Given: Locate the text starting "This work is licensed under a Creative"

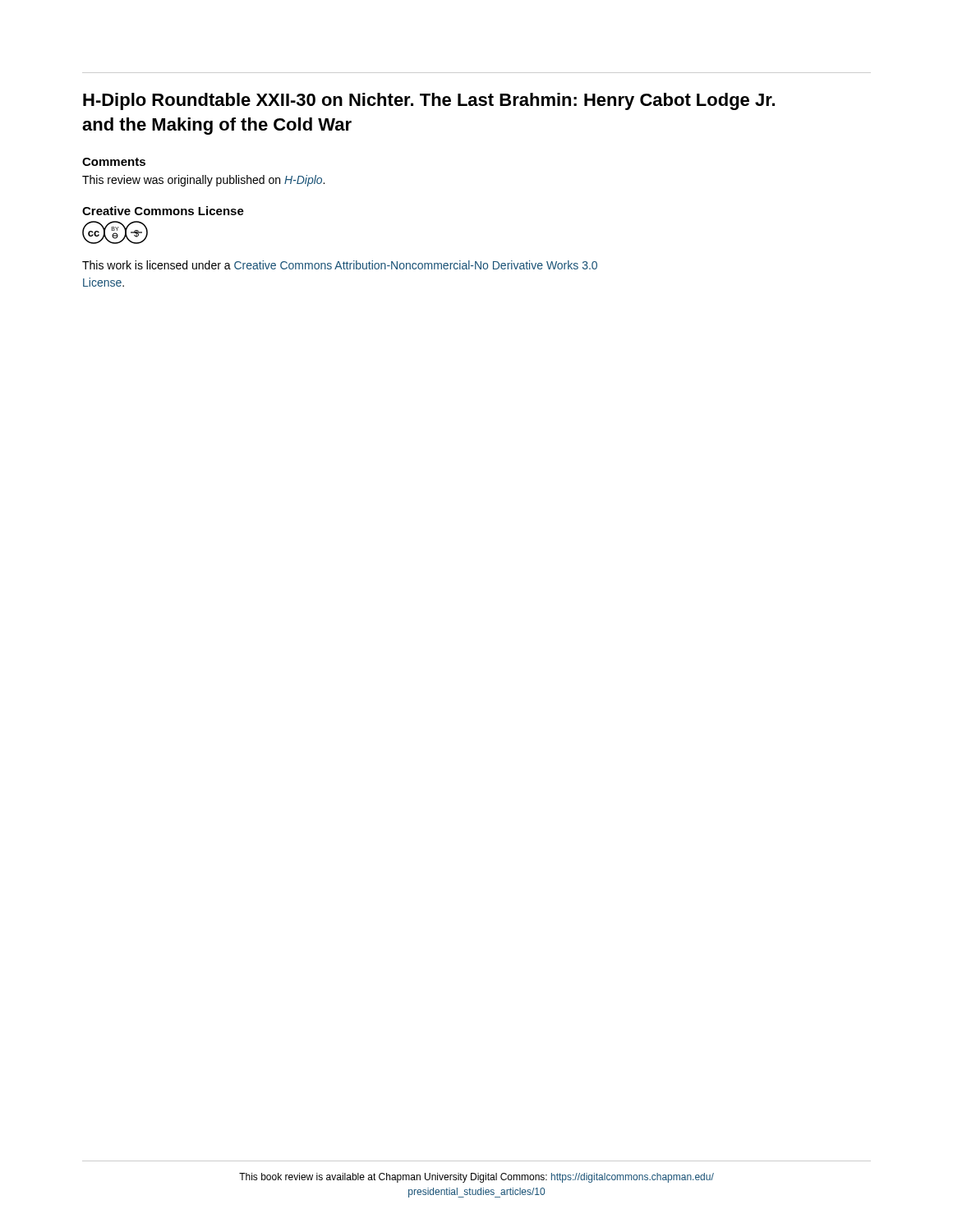Looking at the screenshot, I should pyautogui.click(x=340, y=274).
